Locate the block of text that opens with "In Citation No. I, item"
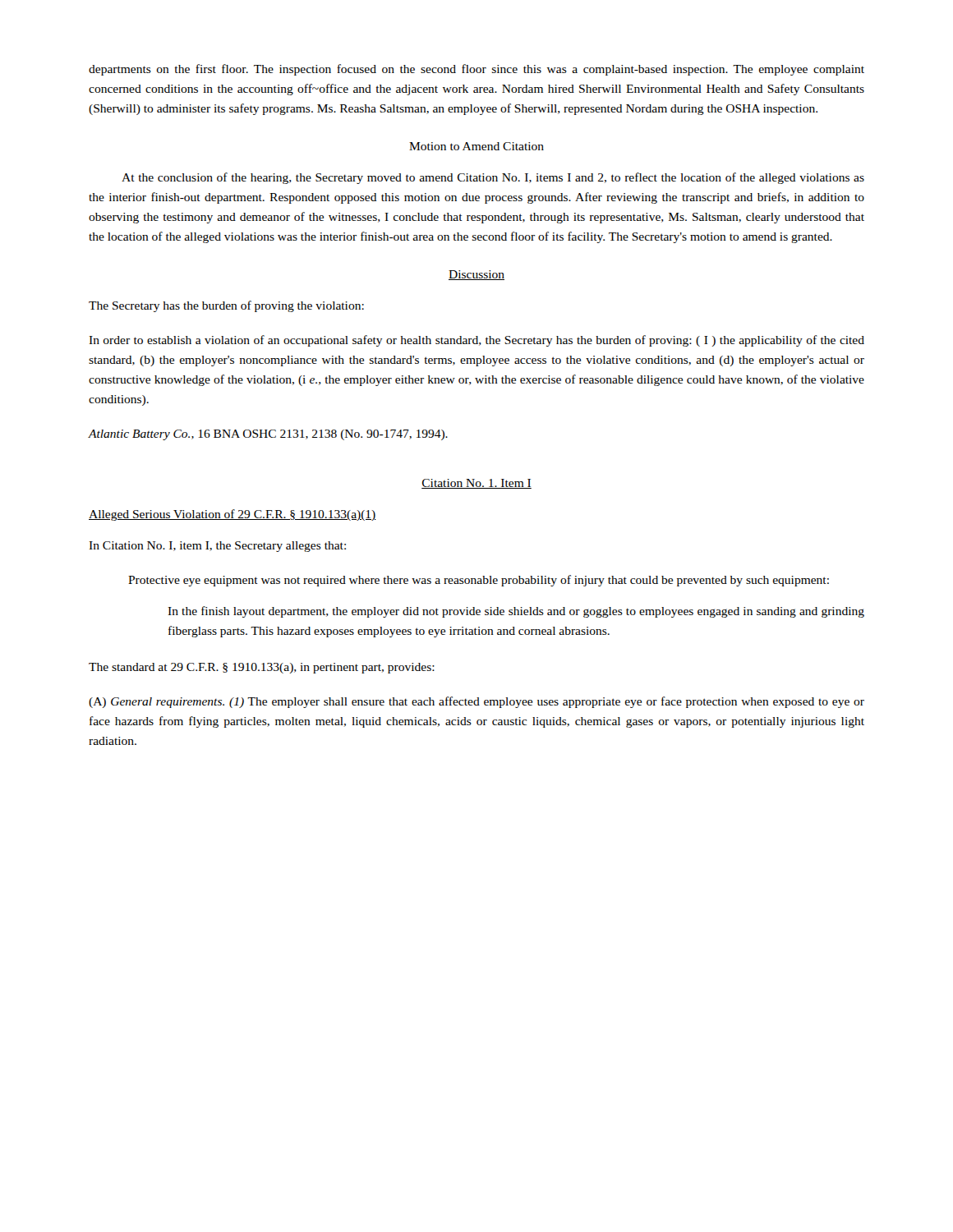 coord(218,545)
